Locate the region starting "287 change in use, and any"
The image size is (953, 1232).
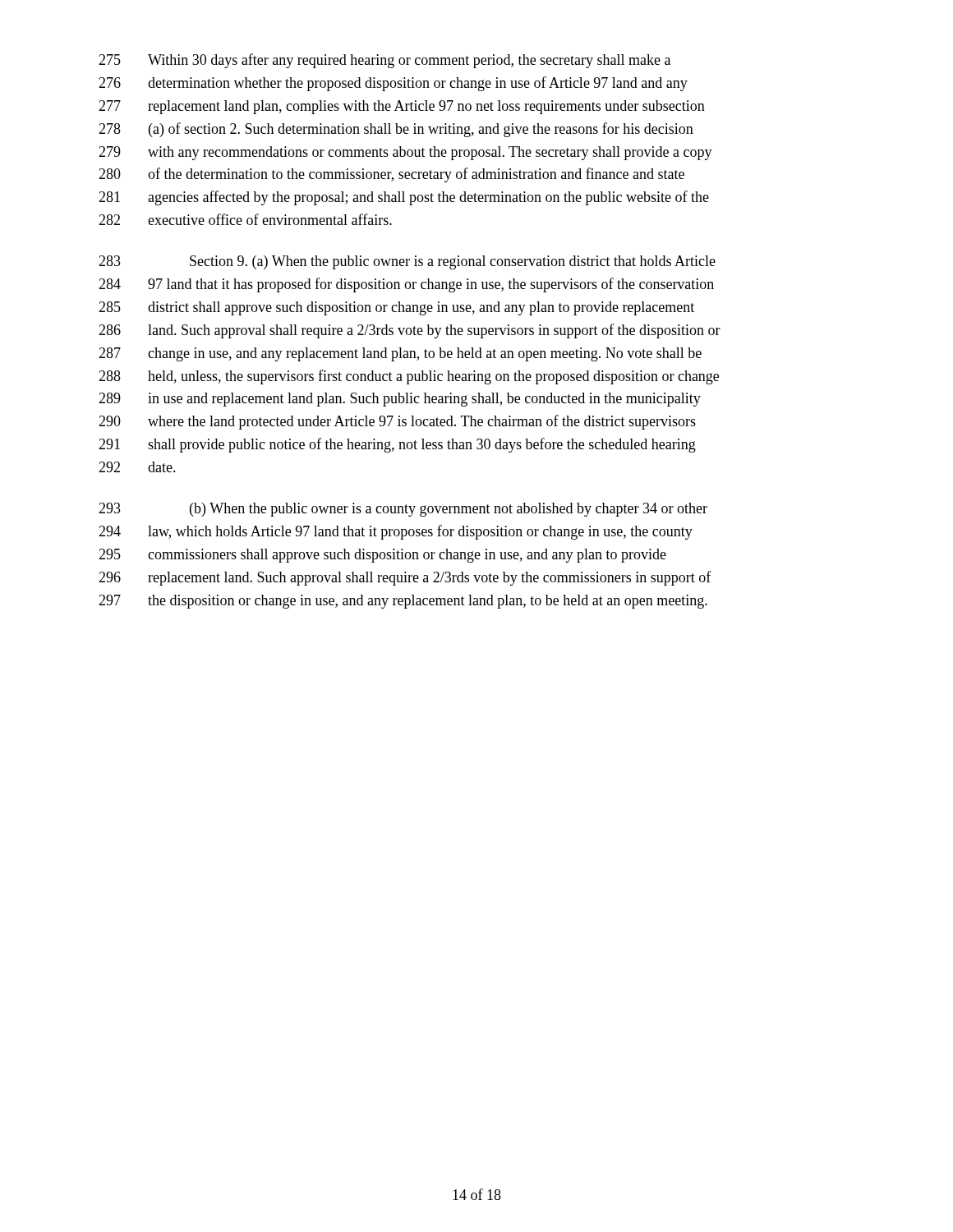coord(485,354)
